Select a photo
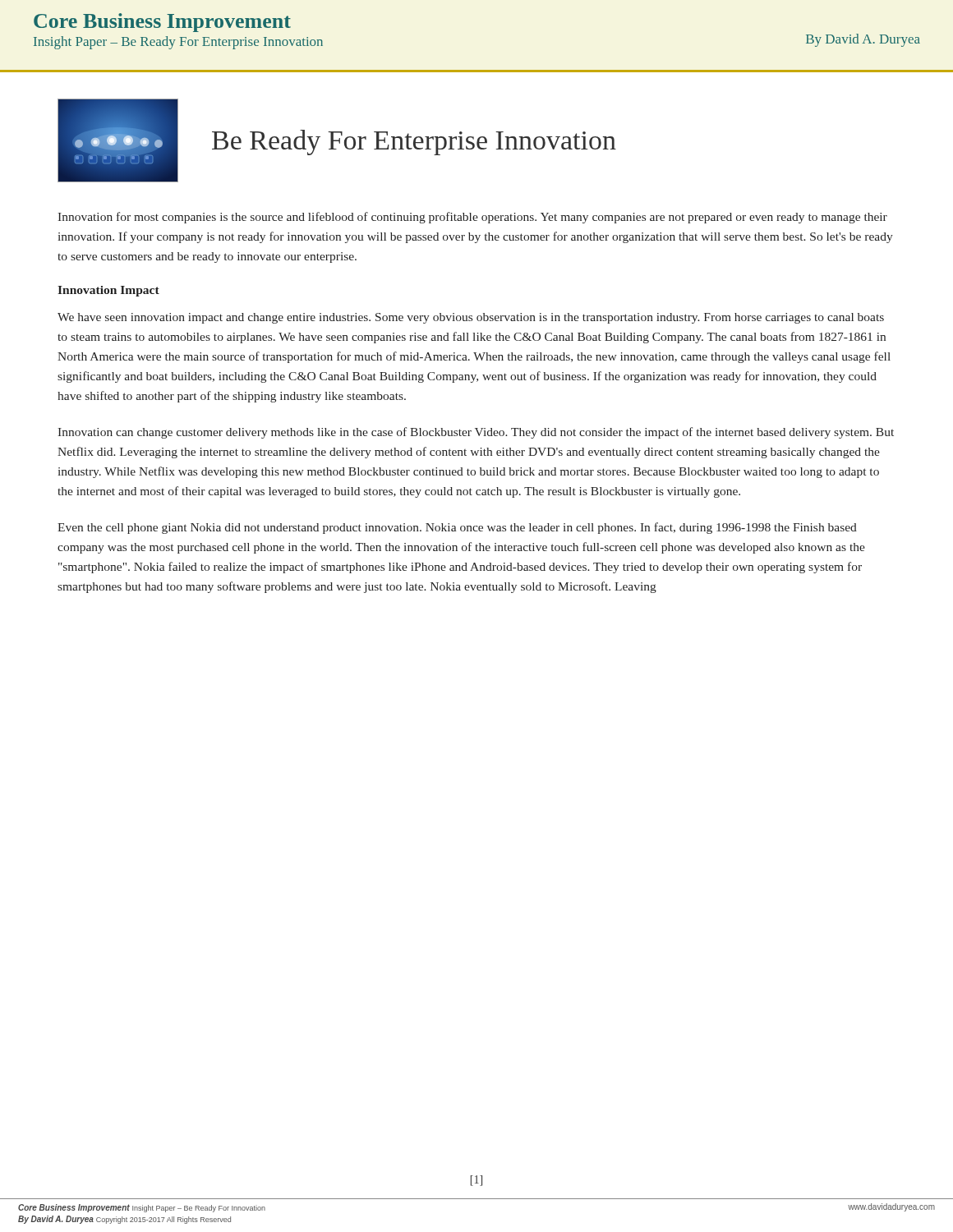953x1232 pixels. click(x=118, y=140)
